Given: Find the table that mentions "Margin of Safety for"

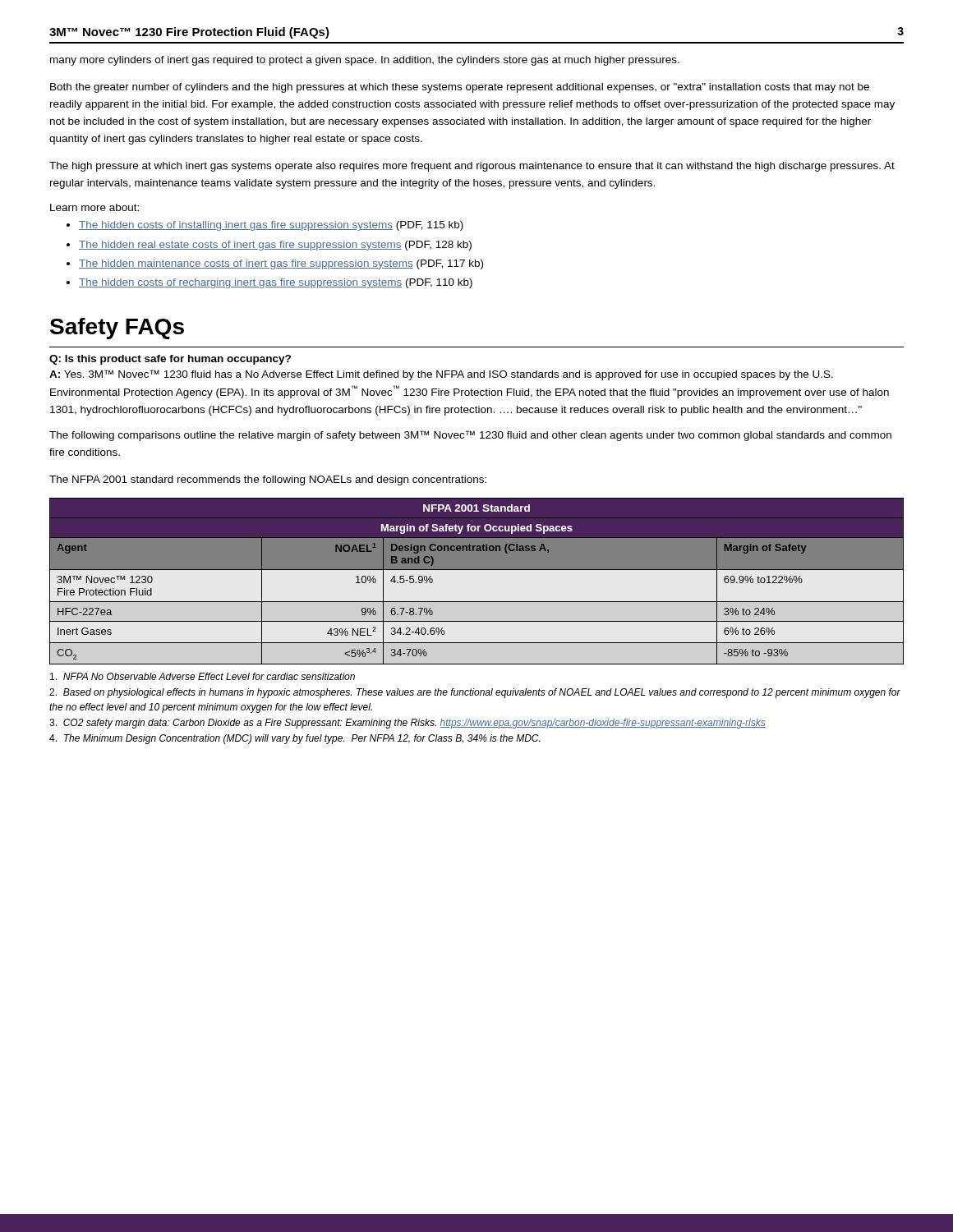Looking at the screenshot, I should (x=476, y=581).
